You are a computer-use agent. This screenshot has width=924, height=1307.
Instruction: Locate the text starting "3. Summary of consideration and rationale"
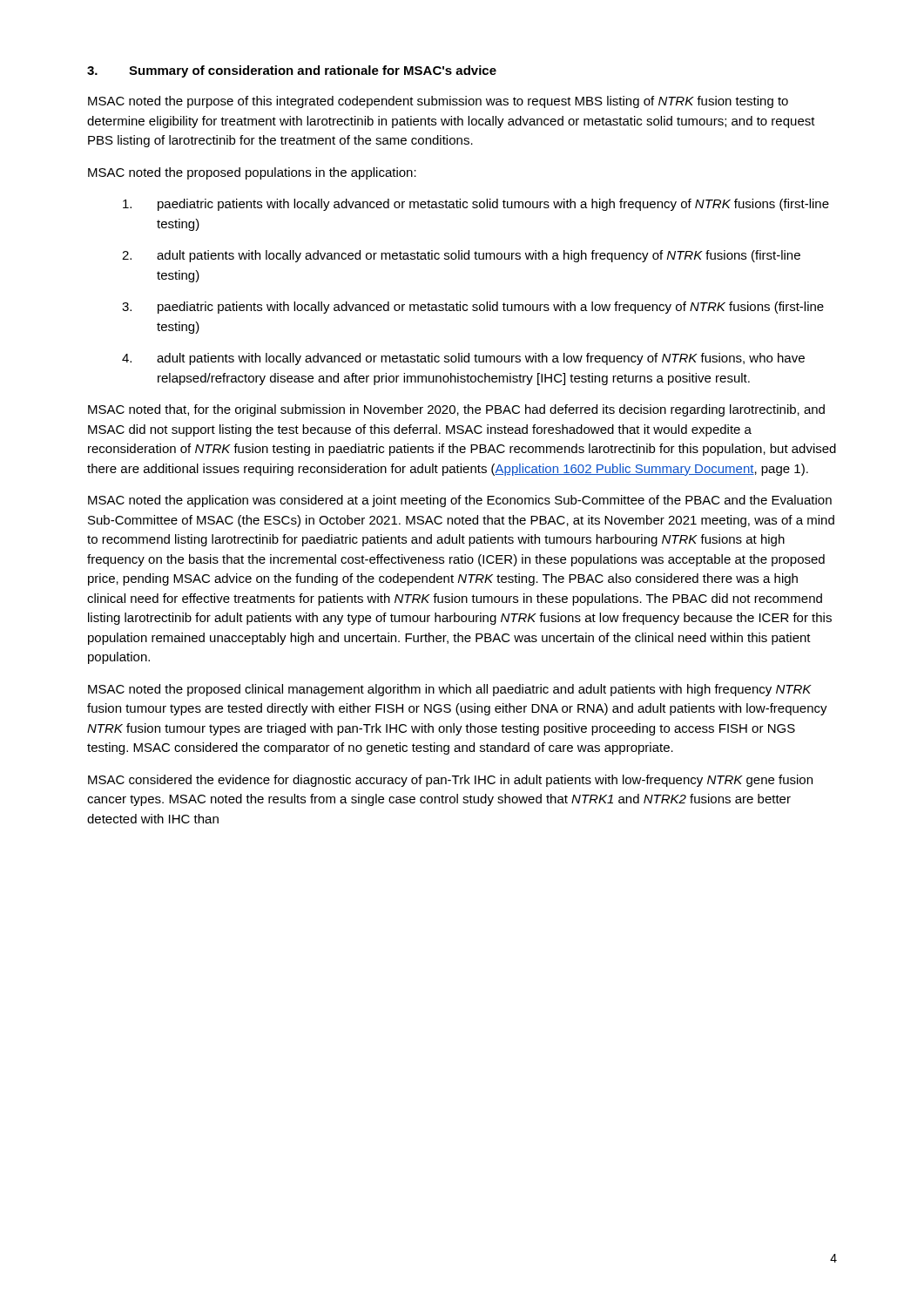(292, 70)
